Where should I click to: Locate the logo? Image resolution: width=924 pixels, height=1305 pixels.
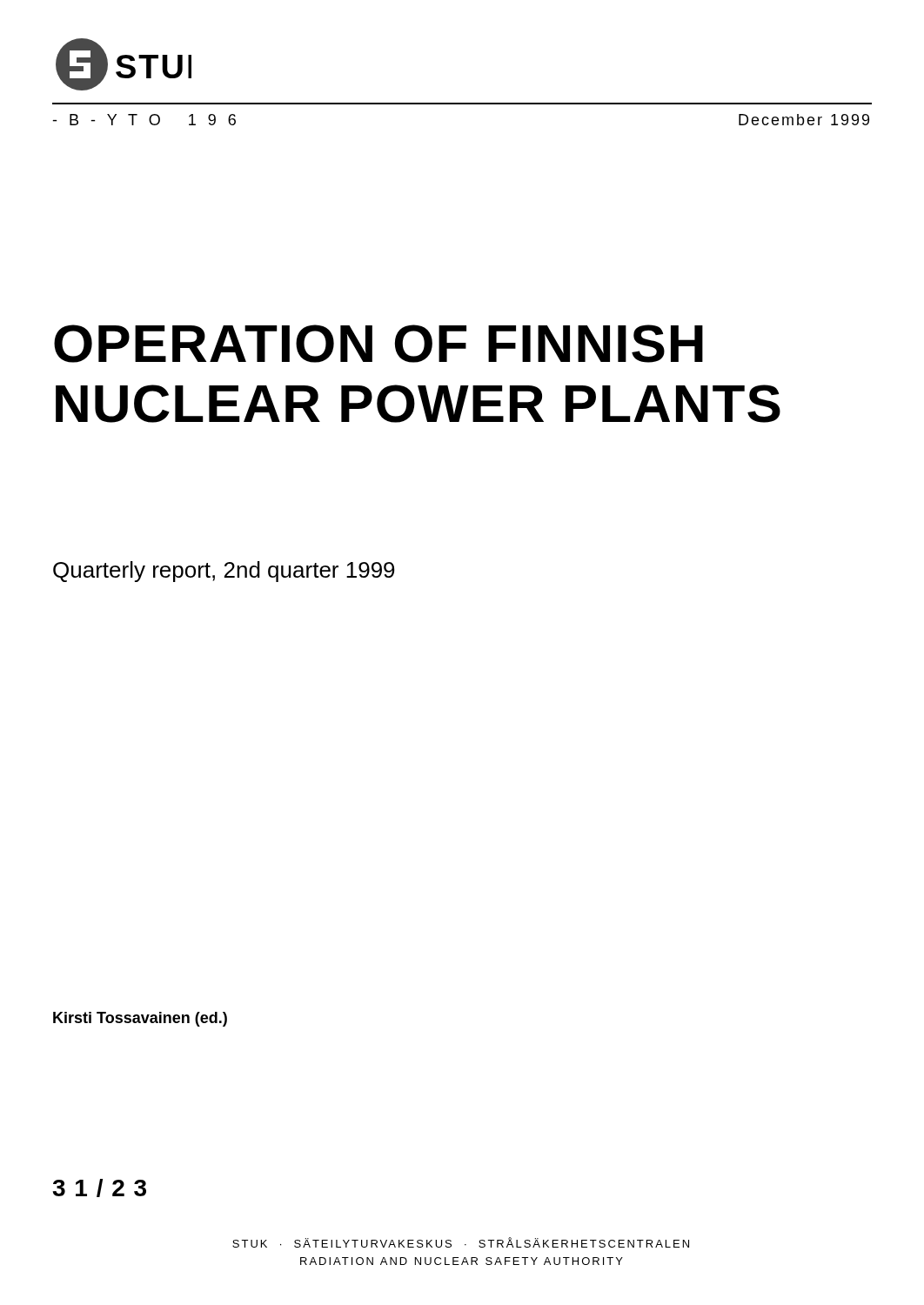tap(122, 66)
